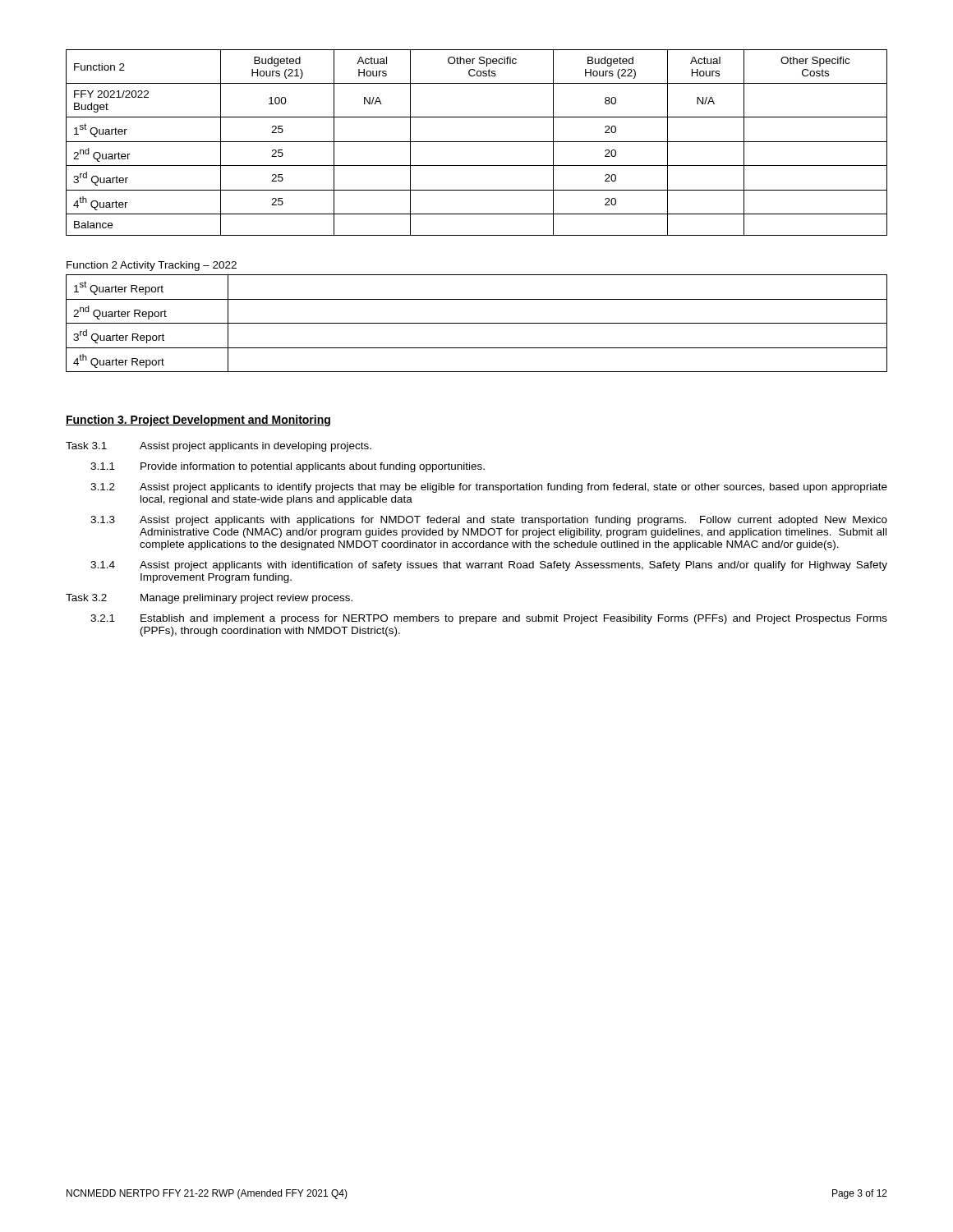The height and width of the screenshot is (1232, 953).
Task: Find the table that mentions "Actual Hours"
Action: pyautogui.click(x=476, y=142)
